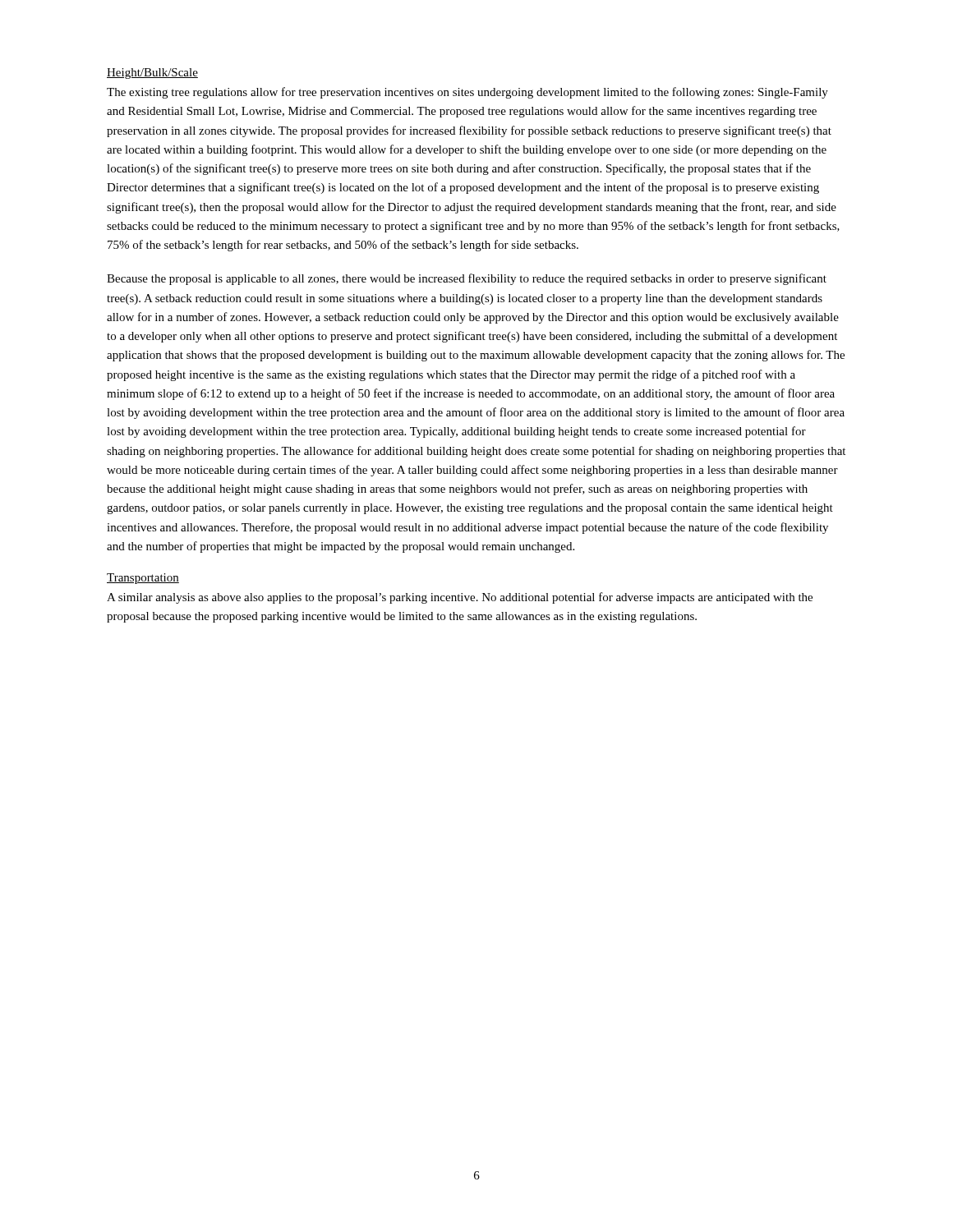Select the text block starting "Because the proposal is applicable to"
The image size is (953, 1232).
coord(476,412)
